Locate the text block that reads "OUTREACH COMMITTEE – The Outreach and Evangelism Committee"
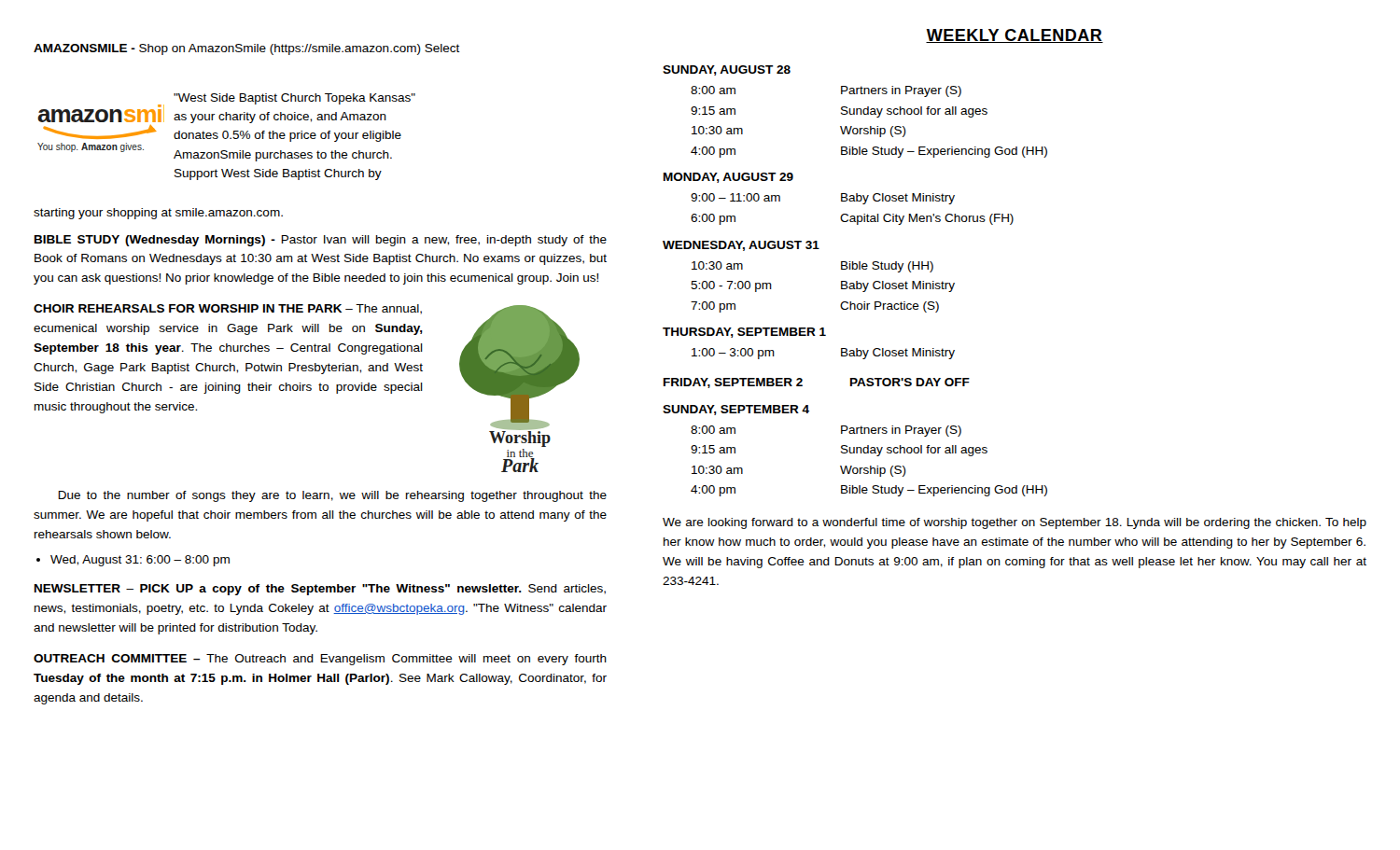The image size is (1400, 850). point(320,678)
